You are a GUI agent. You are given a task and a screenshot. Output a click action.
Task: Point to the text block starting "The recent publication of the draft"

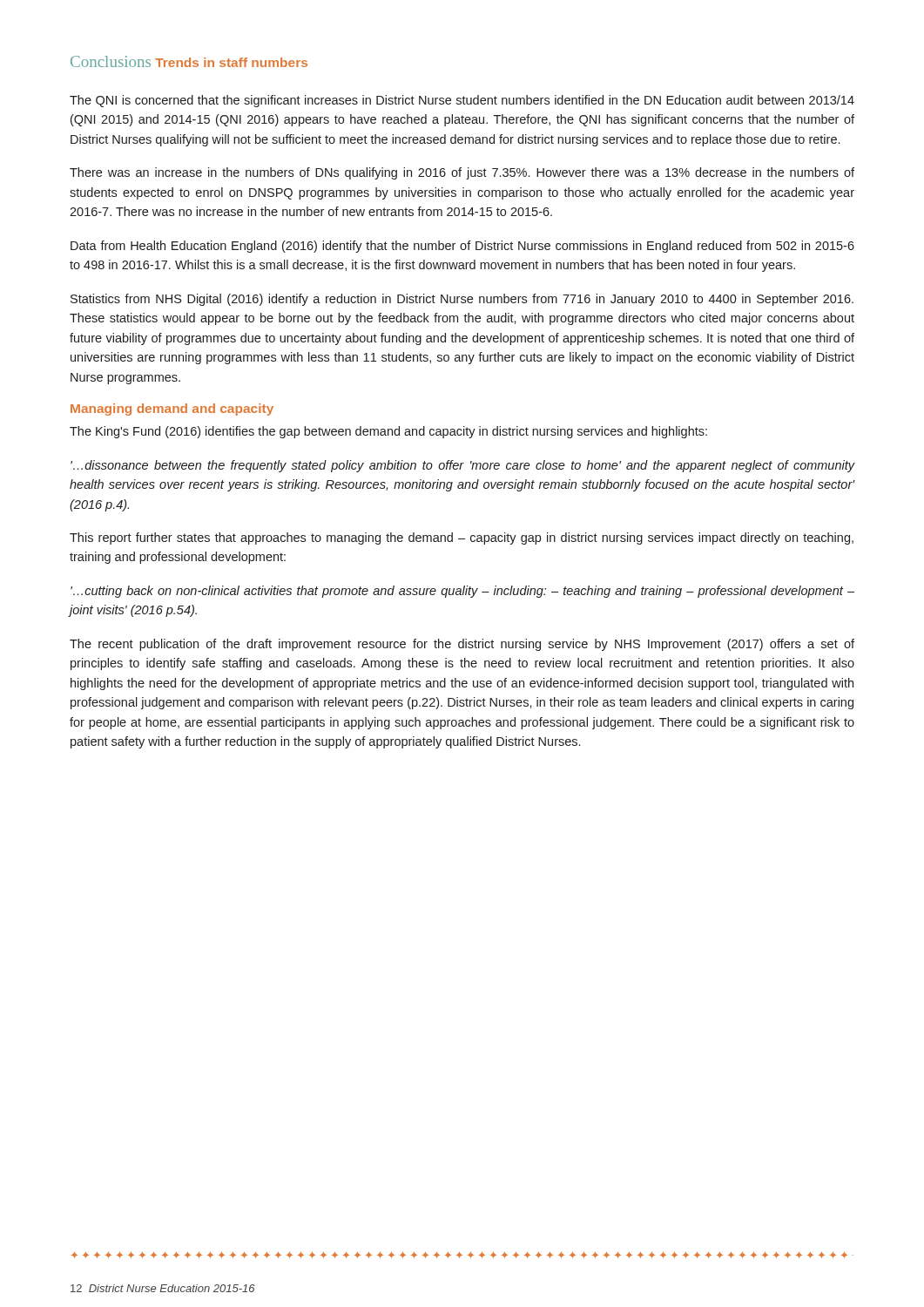pos(462,693)
